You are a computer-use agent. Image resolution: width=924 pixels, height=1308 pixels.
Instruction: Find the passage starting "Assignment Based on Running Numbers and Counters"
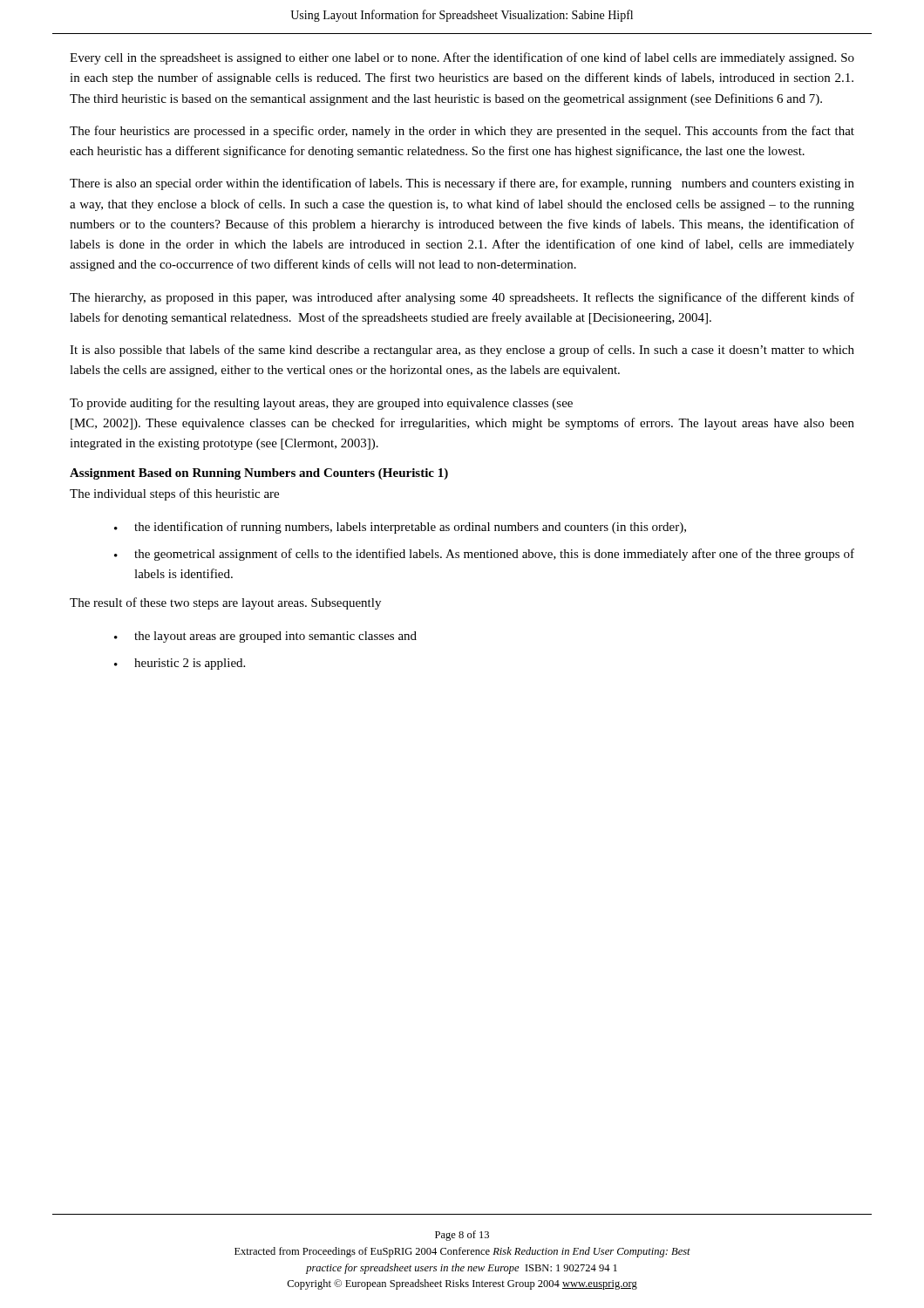[259, 473]
